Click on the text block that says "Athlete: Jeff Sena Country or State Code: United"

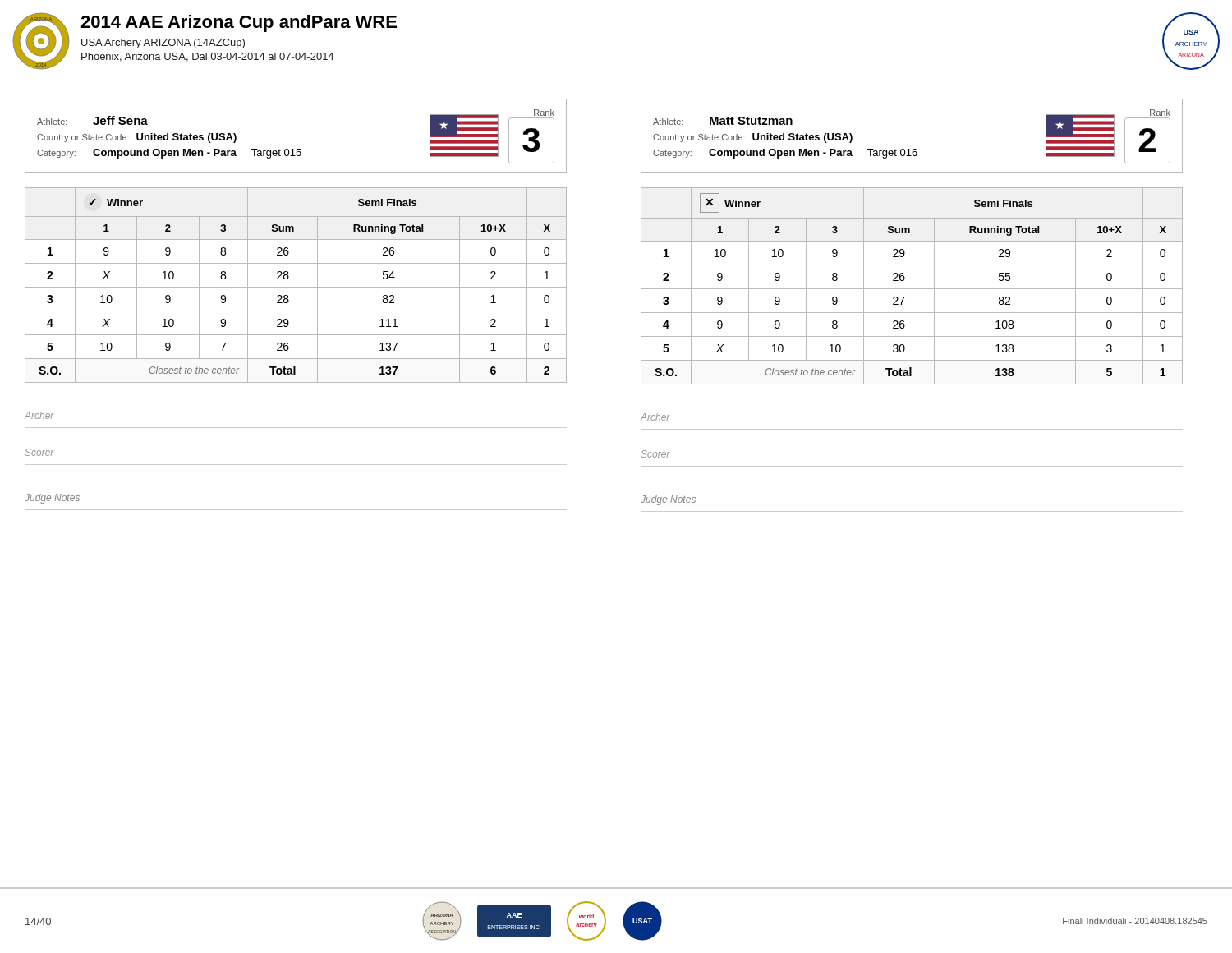296,136
